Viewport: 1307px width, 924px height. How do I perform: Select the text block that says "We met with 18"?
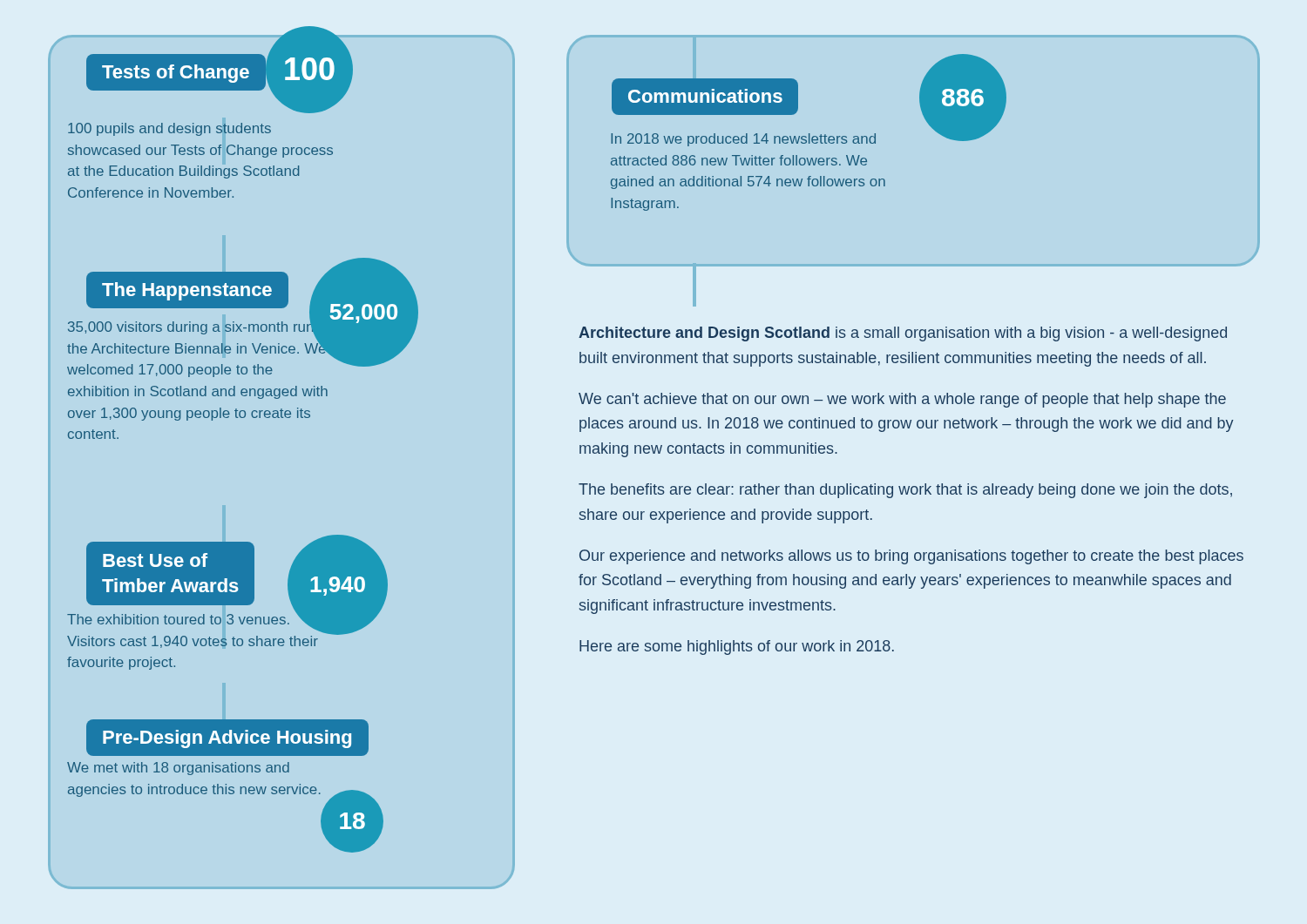point(197,779)
